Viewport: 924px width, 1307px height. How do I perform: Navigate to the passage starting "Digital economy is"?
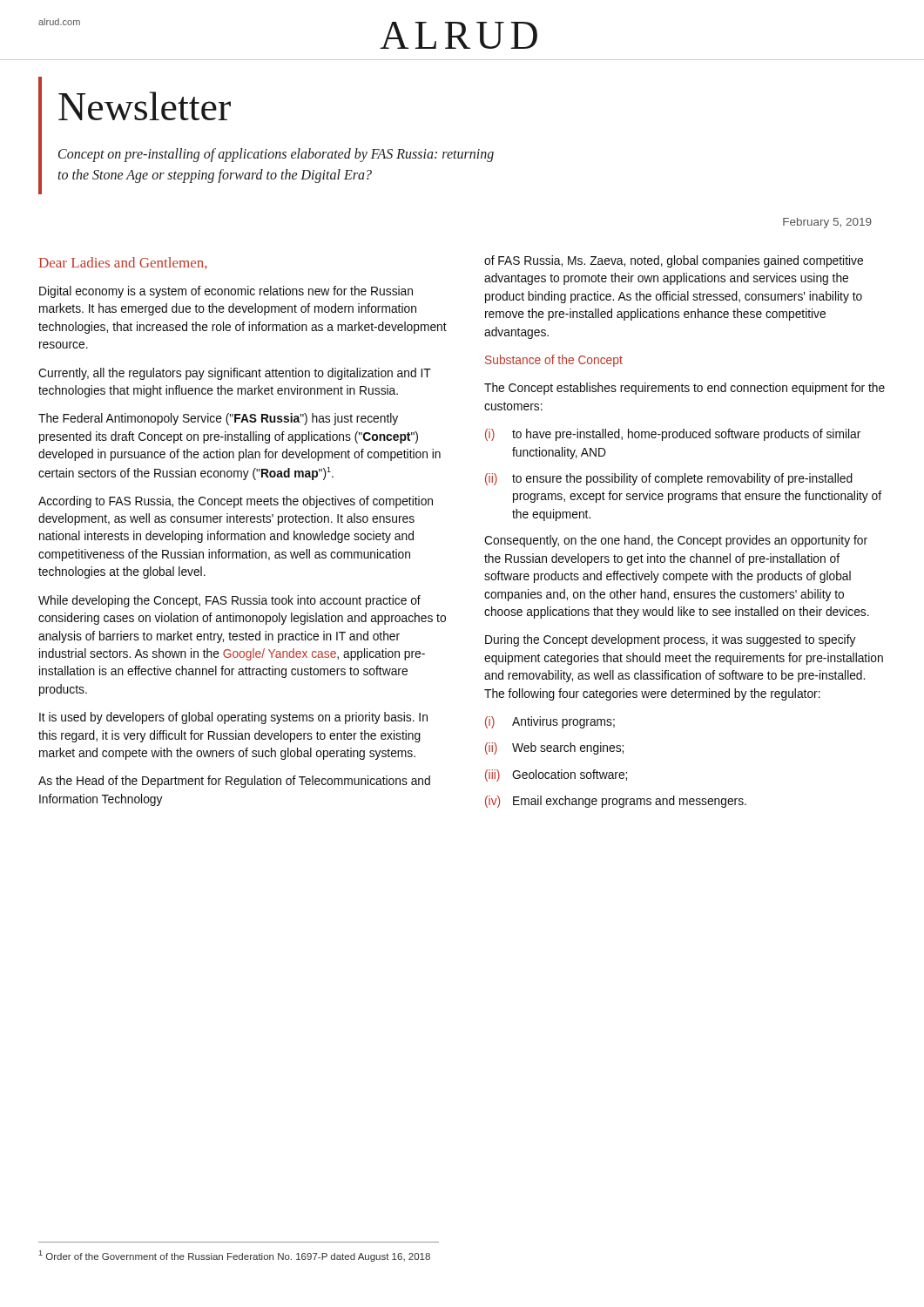(x=243, y=319)
